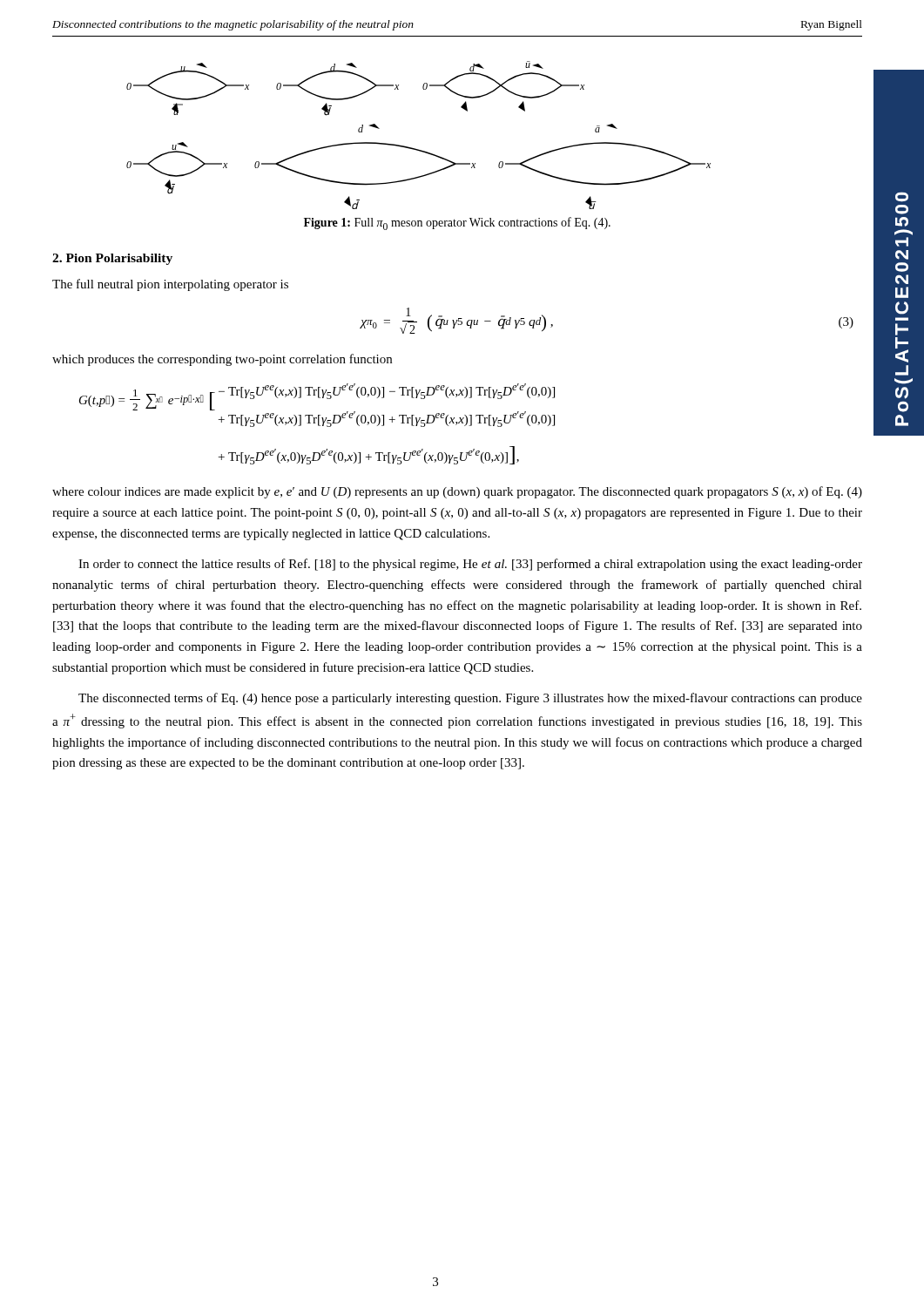Select the formula with the text "G(t,p⃗) = 1 2 ∑ x⃗"
Image resolution: width=924 pixels, height=1307 pixels.
470,426
